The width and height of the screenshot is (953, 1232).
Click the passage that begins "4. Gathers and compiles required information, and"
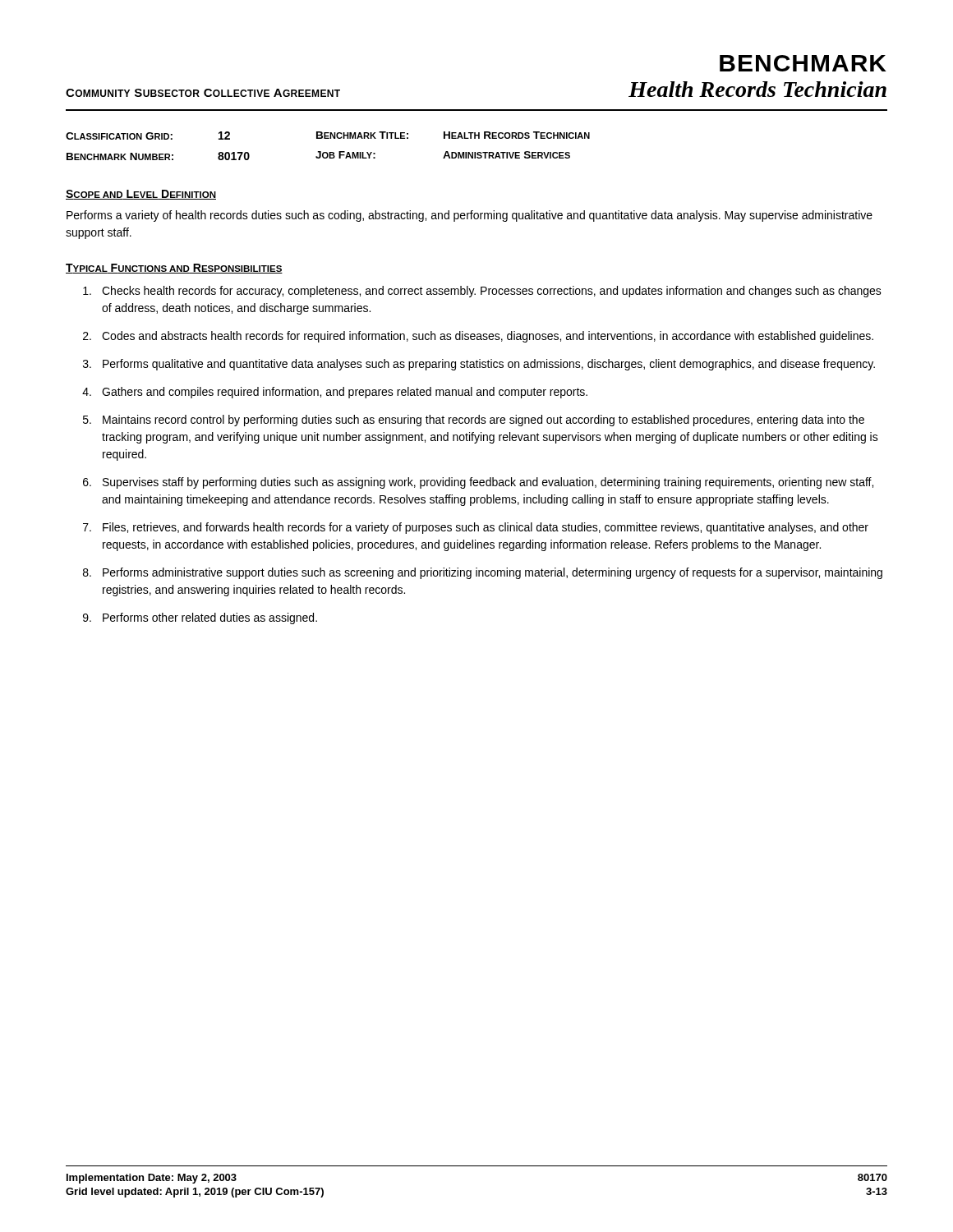[x=327, y=392]
